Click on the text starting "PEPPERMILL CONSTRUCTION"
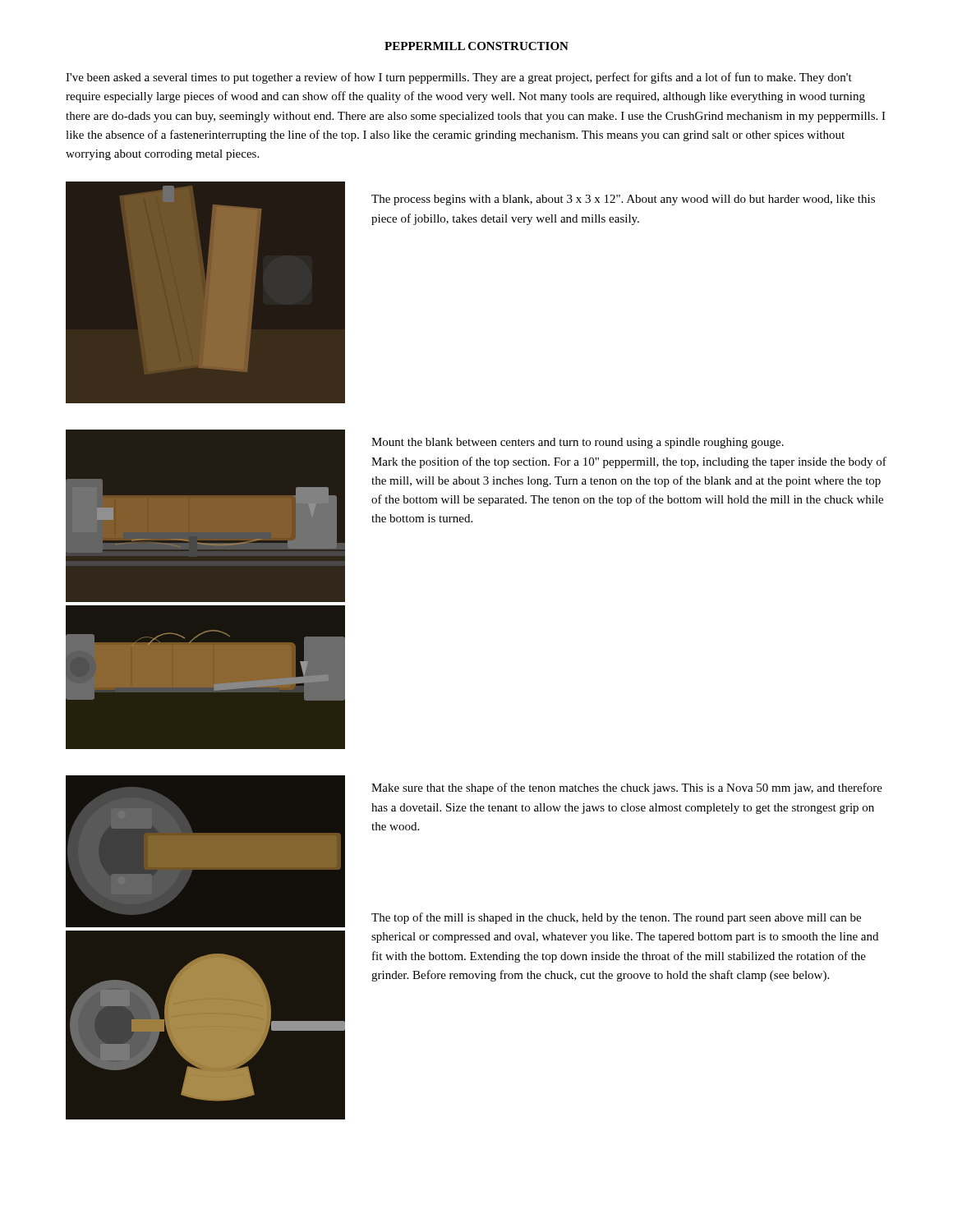953x1232 pixels. tap(476, 46)
